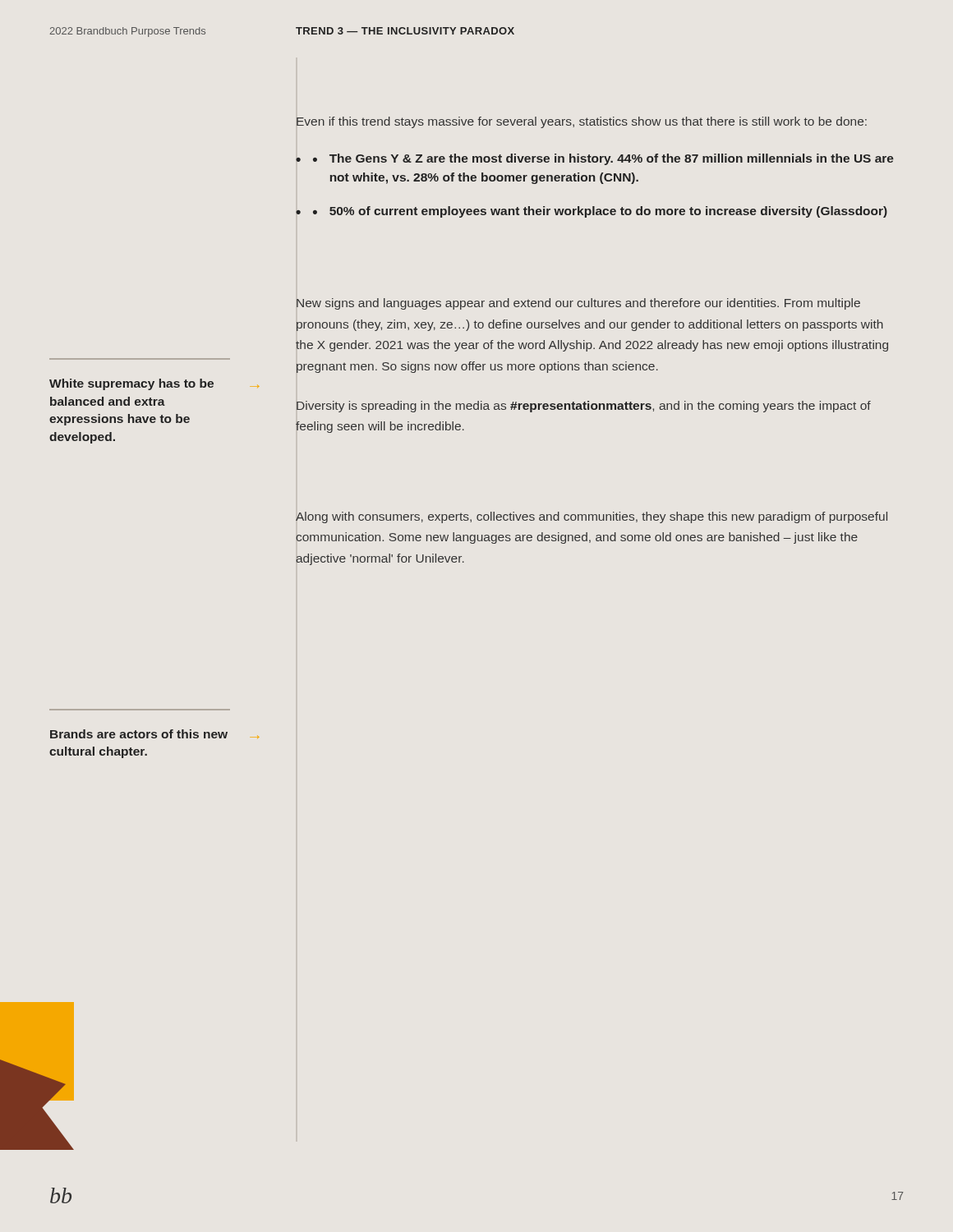The width and height of the screenshot is (953, 1232).
Task: Select the list item that says "• The Gens Y & Z"
Action: 608,168
